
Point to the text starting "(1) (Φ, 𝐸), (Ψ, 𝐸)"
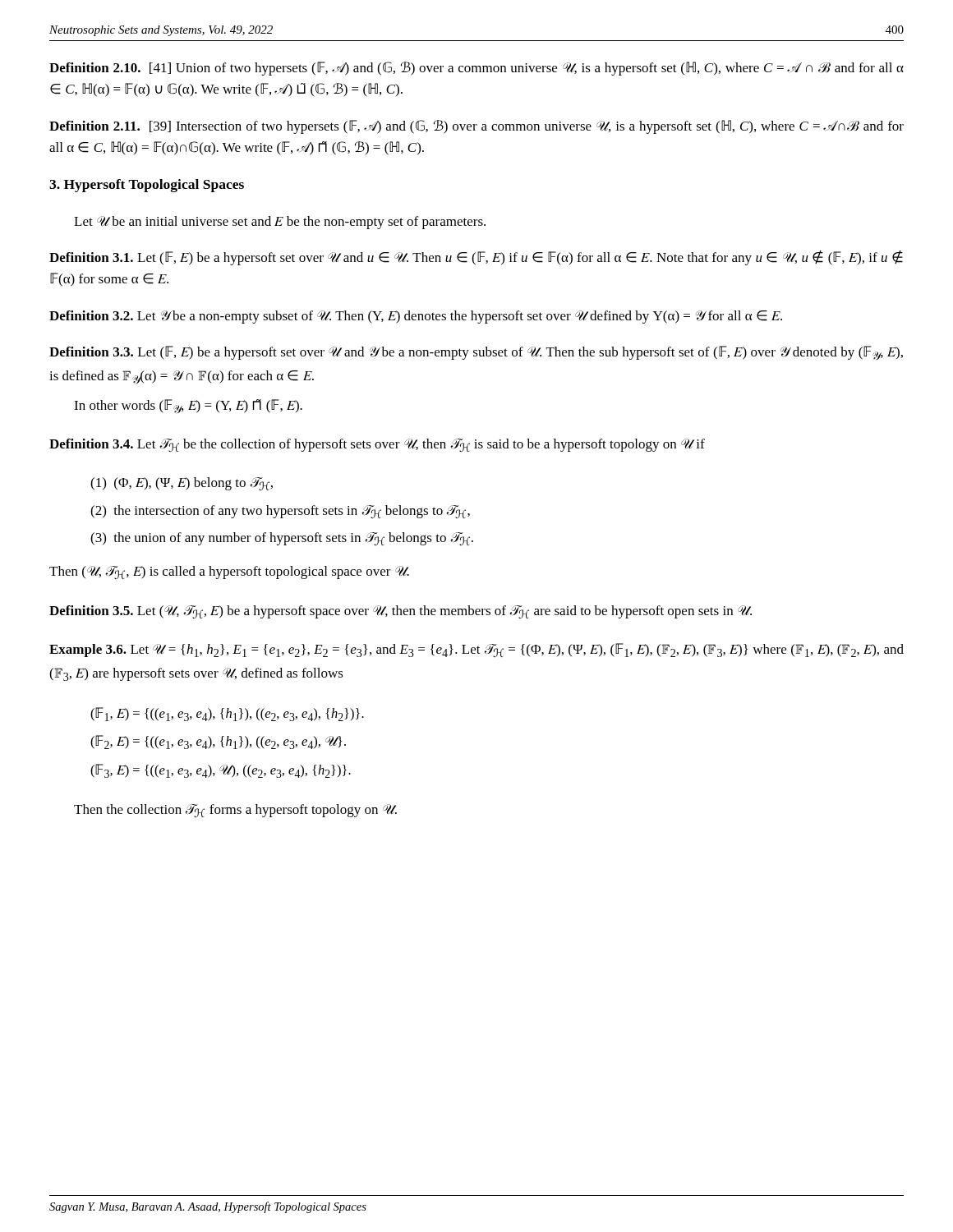pyautogui.click(x=182, y=484)
